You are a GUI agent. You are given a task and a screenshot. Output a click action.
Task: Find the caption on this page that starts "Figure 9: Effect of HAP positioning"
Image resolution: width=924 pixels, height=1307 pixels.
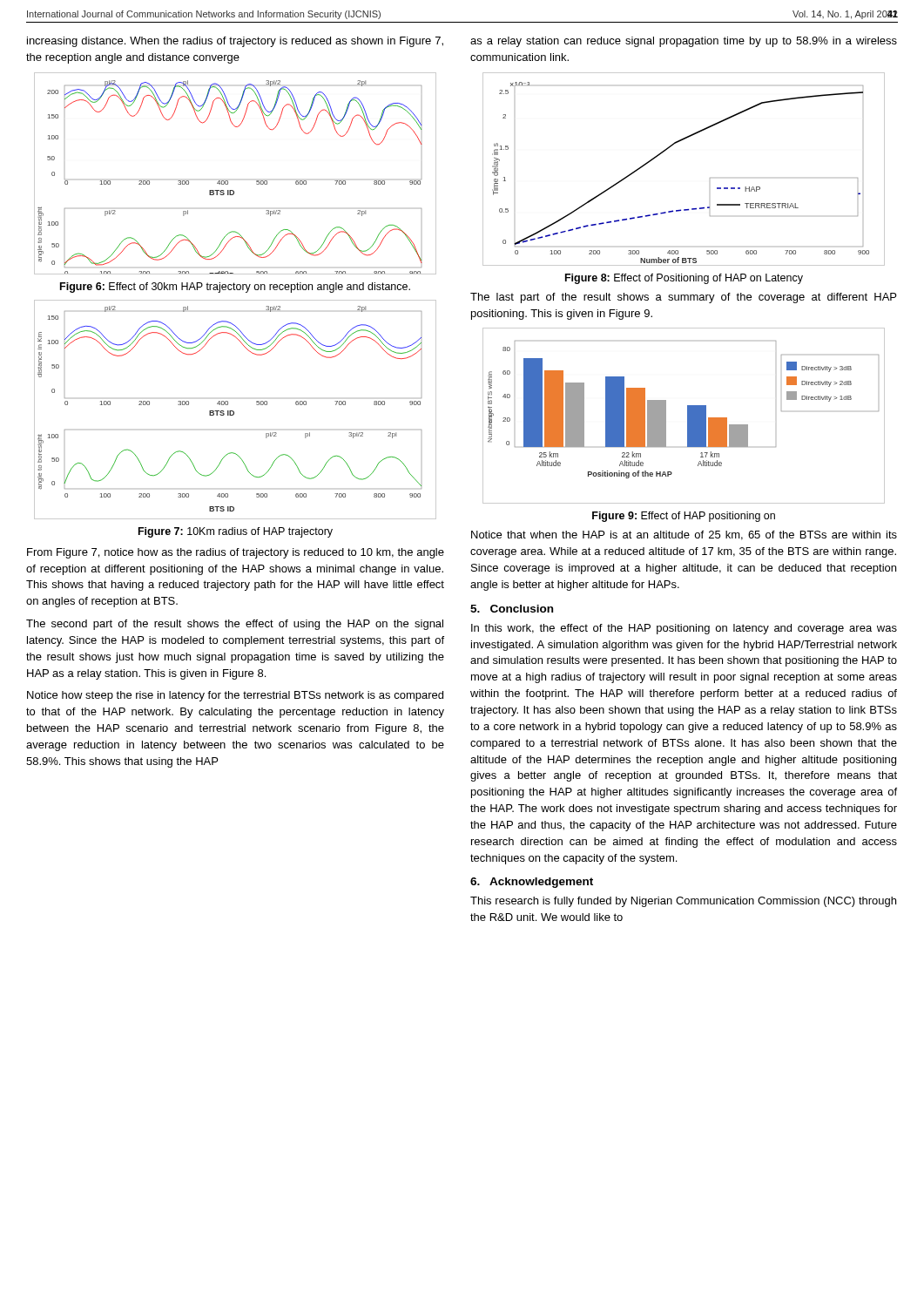684,516
